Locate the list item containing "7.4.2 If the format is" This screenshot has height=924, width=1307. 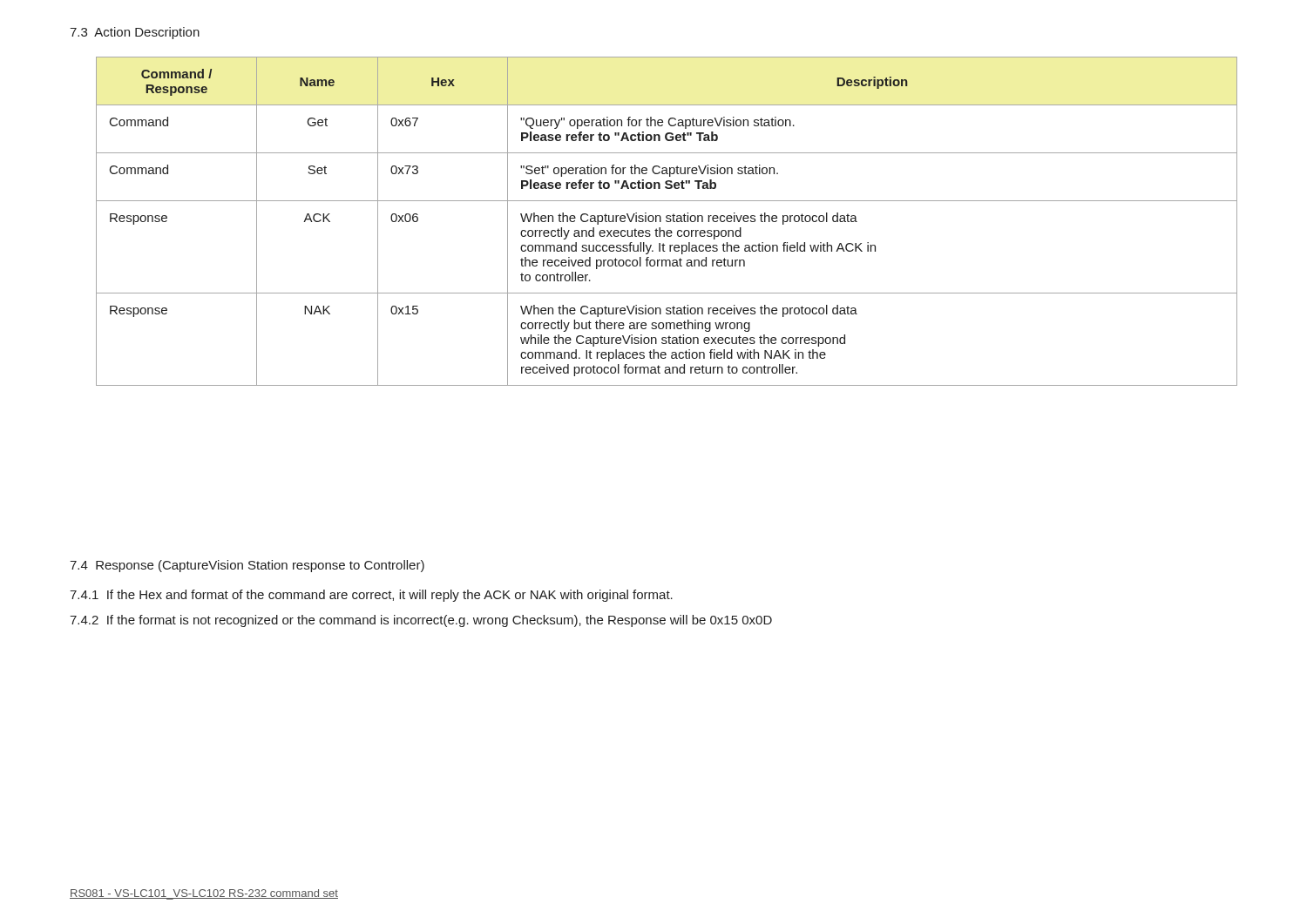click(421, 620)
